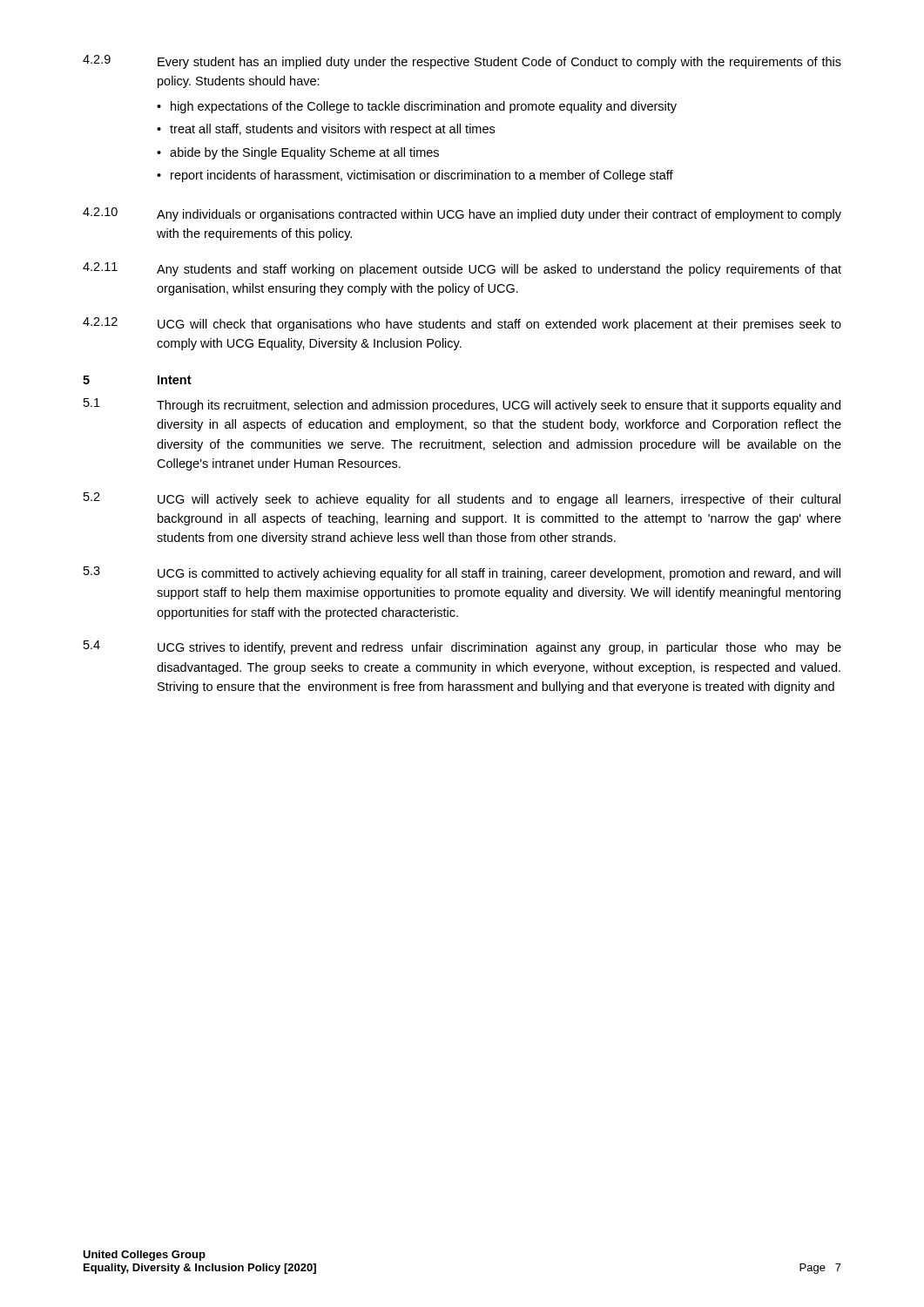924x1307 pixels.
Task: Click on the element starting "2.12 UCG will check that organisations who have"
Action: (462, 334)
